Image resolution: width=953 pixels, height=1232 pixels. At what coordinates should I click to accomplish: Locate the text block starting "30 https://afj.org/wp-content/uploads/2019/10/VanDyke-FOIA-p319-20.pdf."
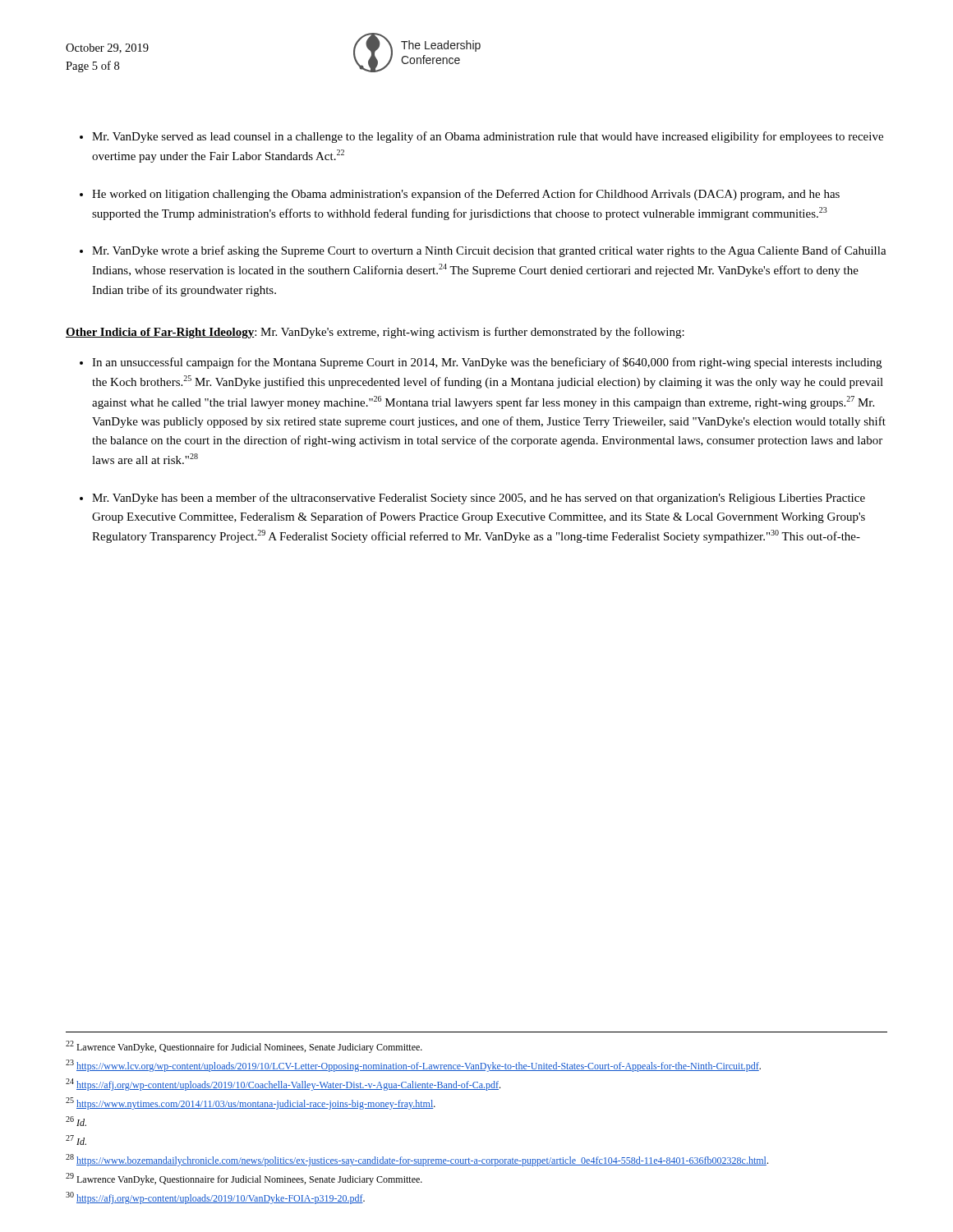coord(215,1197)
